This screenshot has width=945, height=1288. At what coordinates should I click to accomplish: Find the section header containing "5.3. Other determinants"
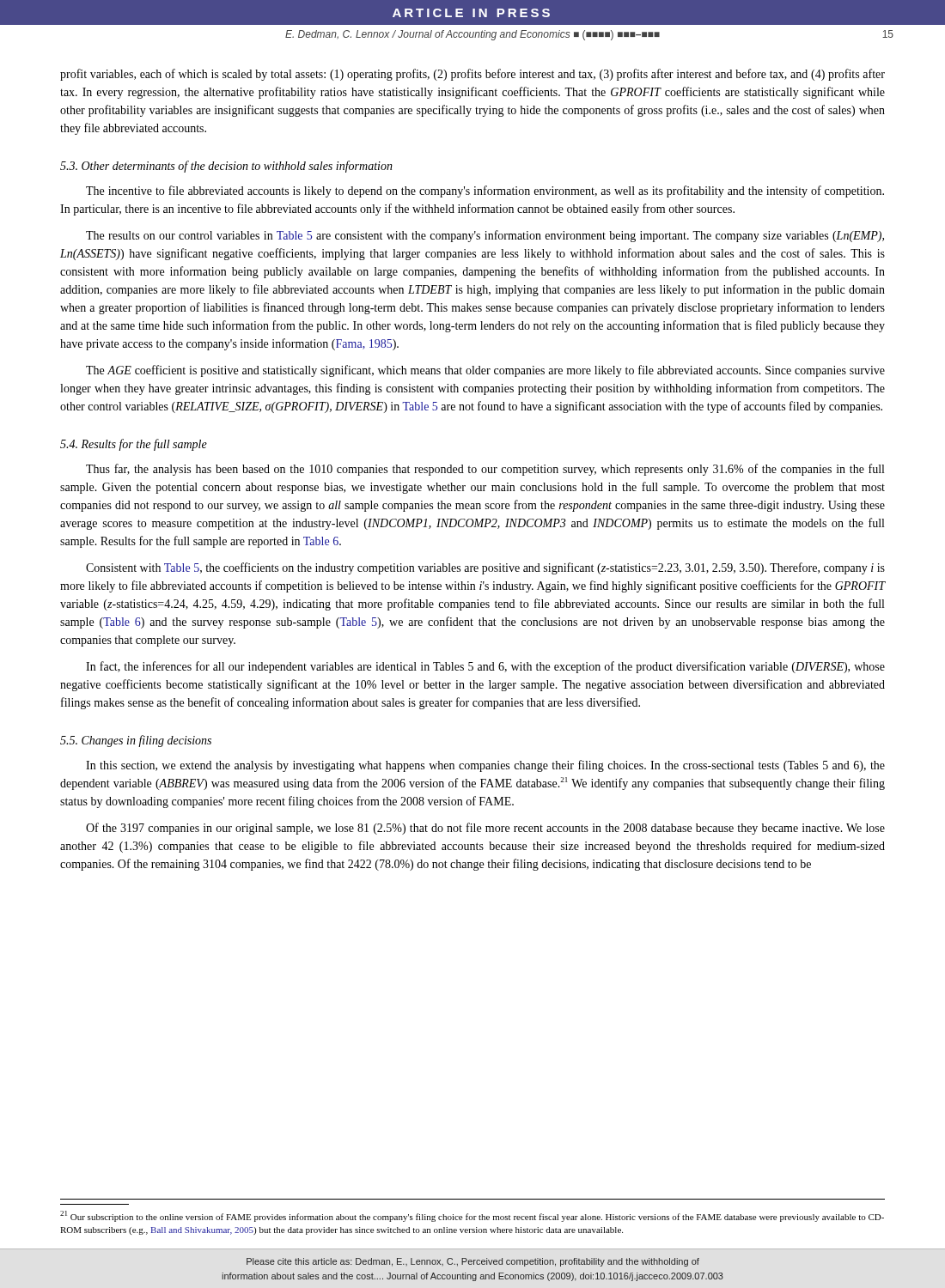pos(226,166)
